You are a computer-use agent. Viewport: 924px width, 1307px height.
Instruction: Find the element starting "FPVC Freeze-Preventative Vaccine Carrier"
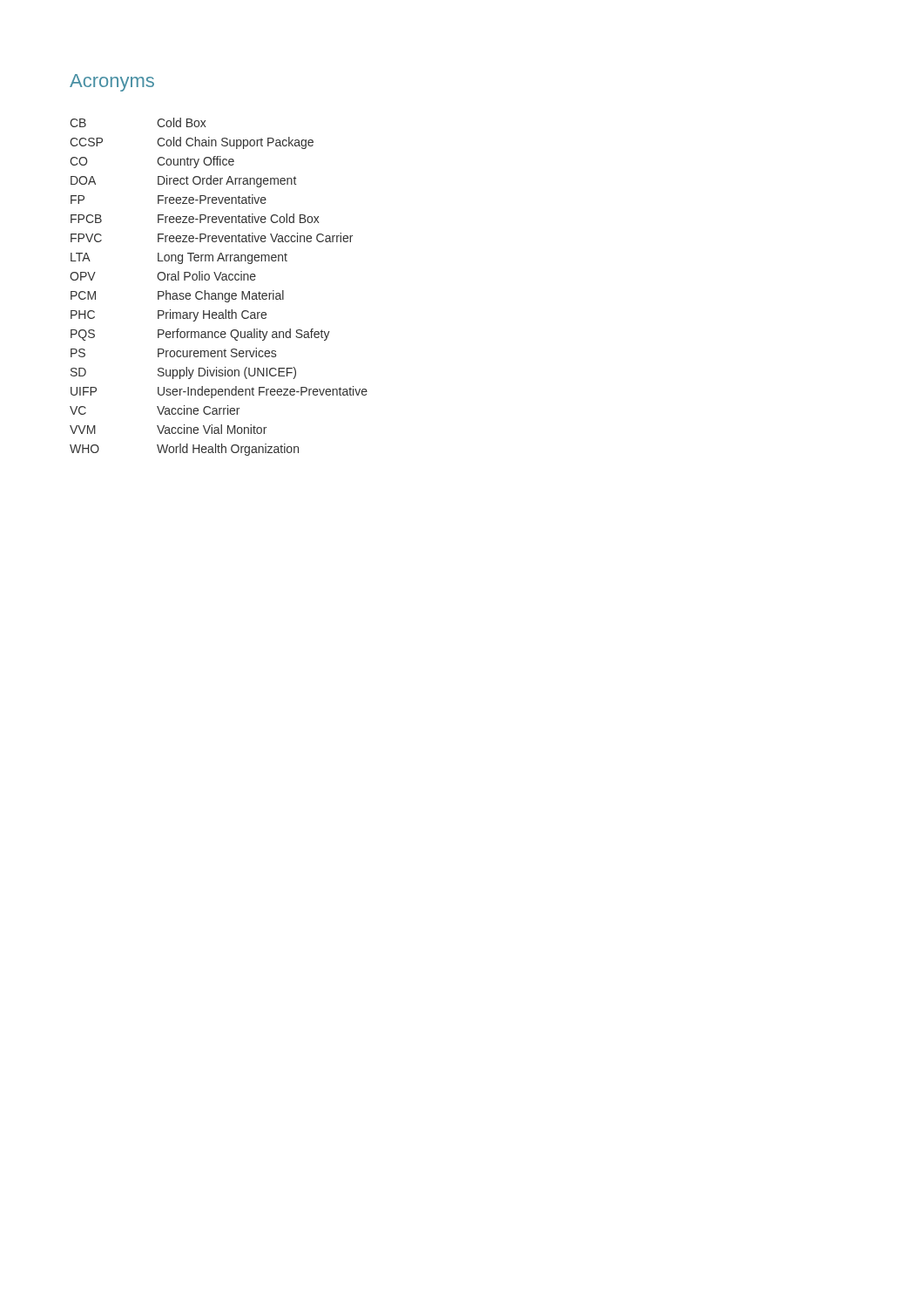coord(219,238)
